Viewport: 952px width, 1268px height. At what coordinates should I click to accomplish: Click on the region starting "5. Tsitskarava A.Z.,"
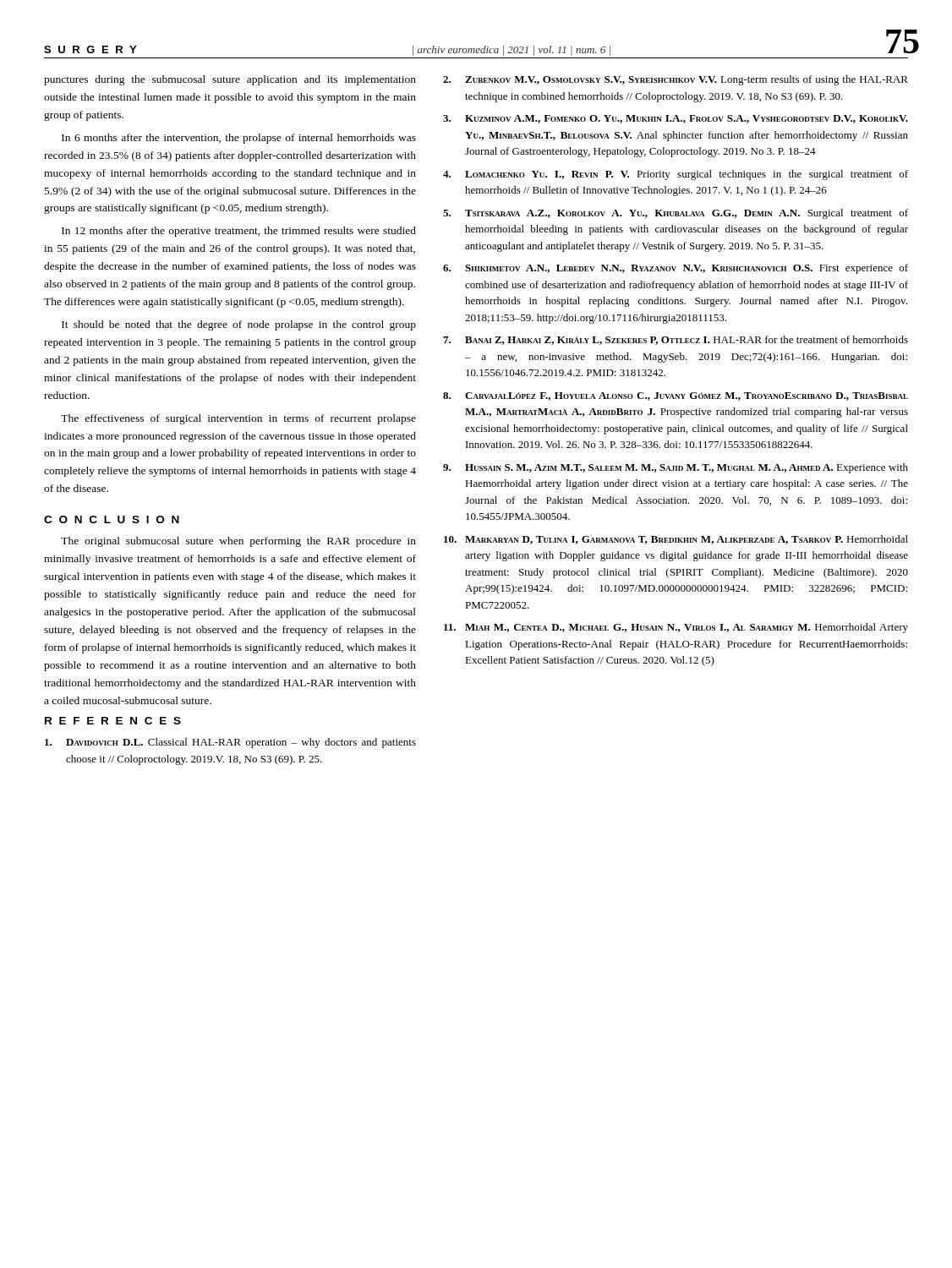(x=676, y=229)
